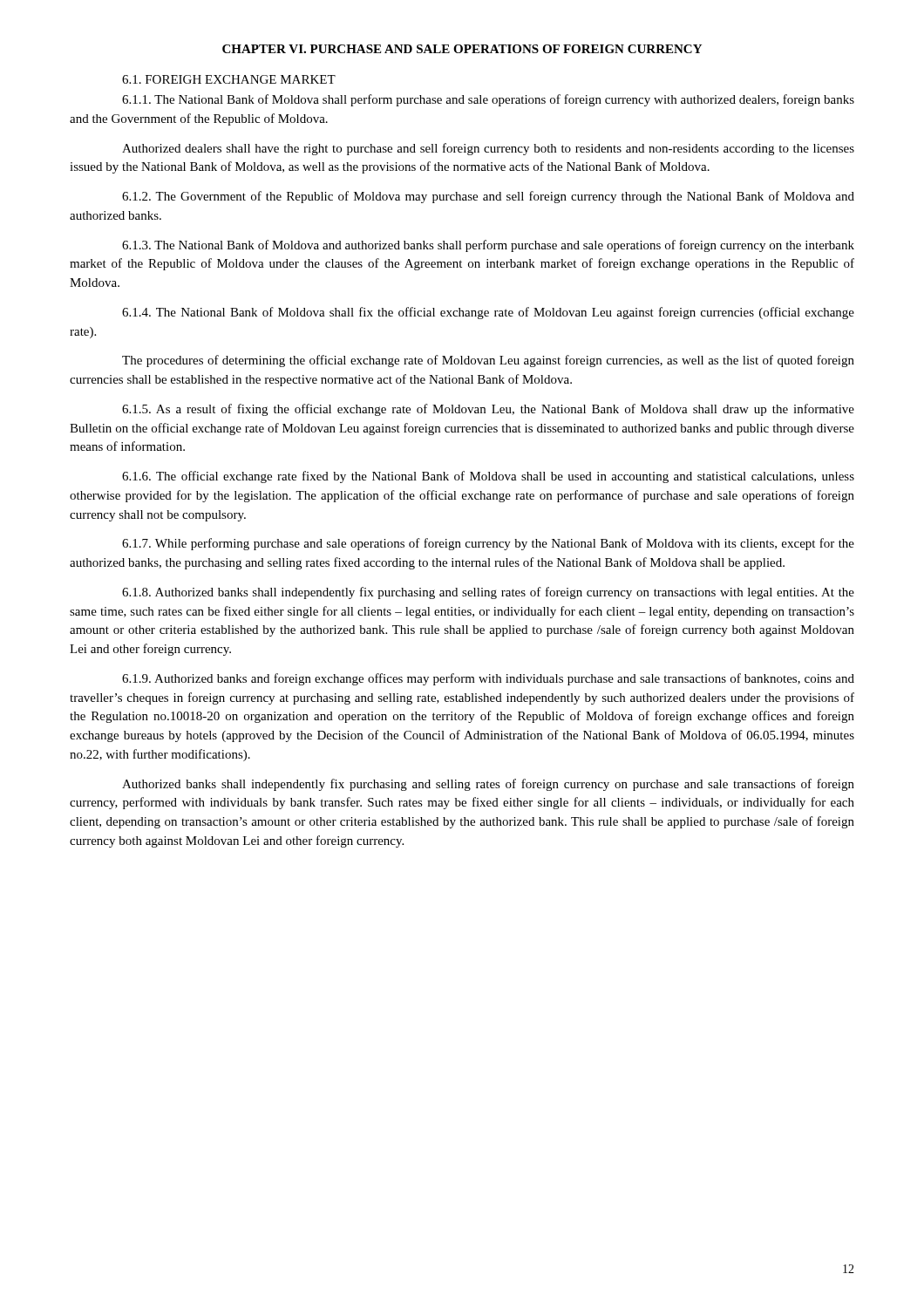Navigate to the element starting "1.5. As a result of"

(x=462, y=428)
